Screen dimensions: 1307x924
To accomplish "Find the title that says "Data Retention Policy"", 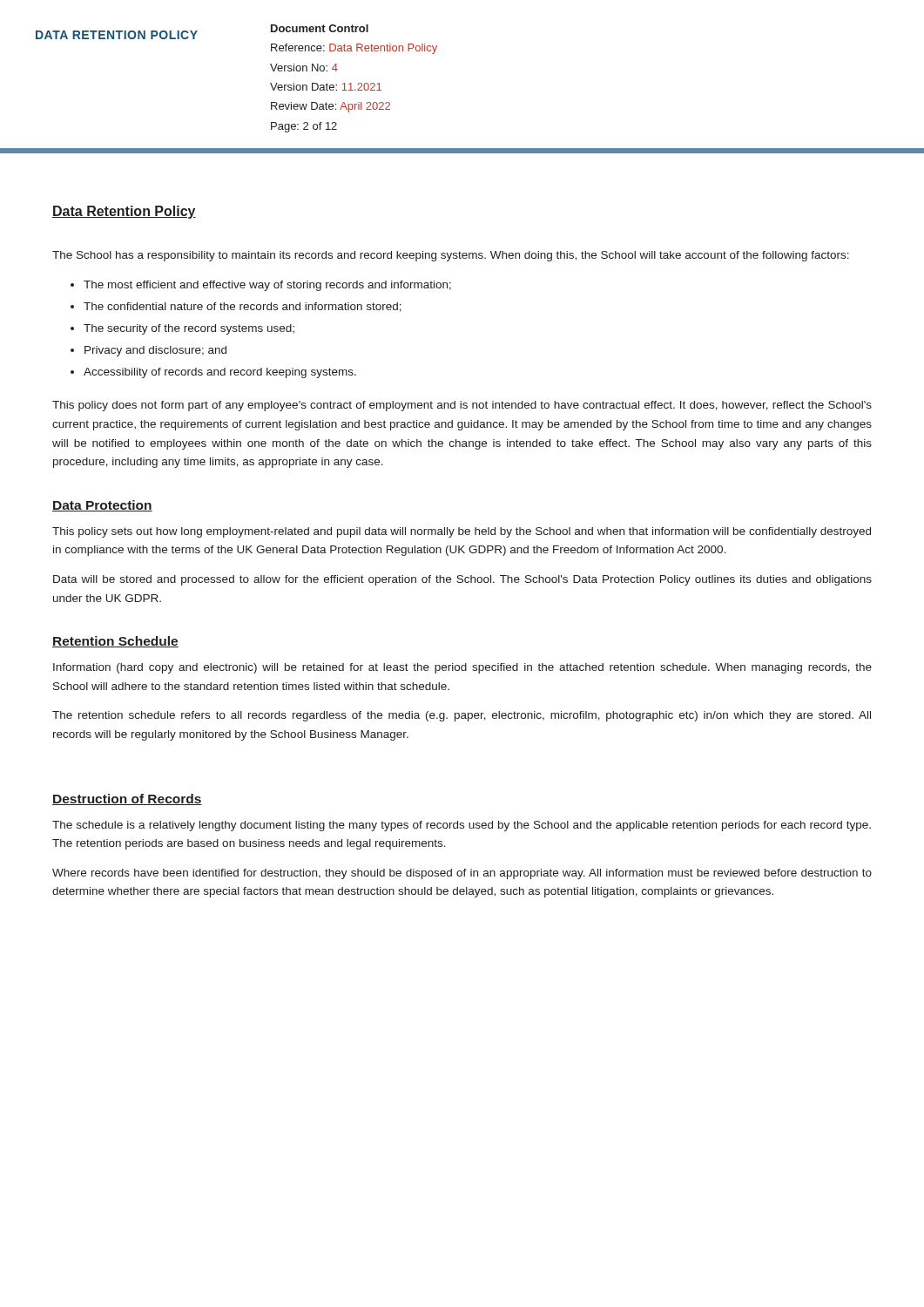I will tap(124, 211).
